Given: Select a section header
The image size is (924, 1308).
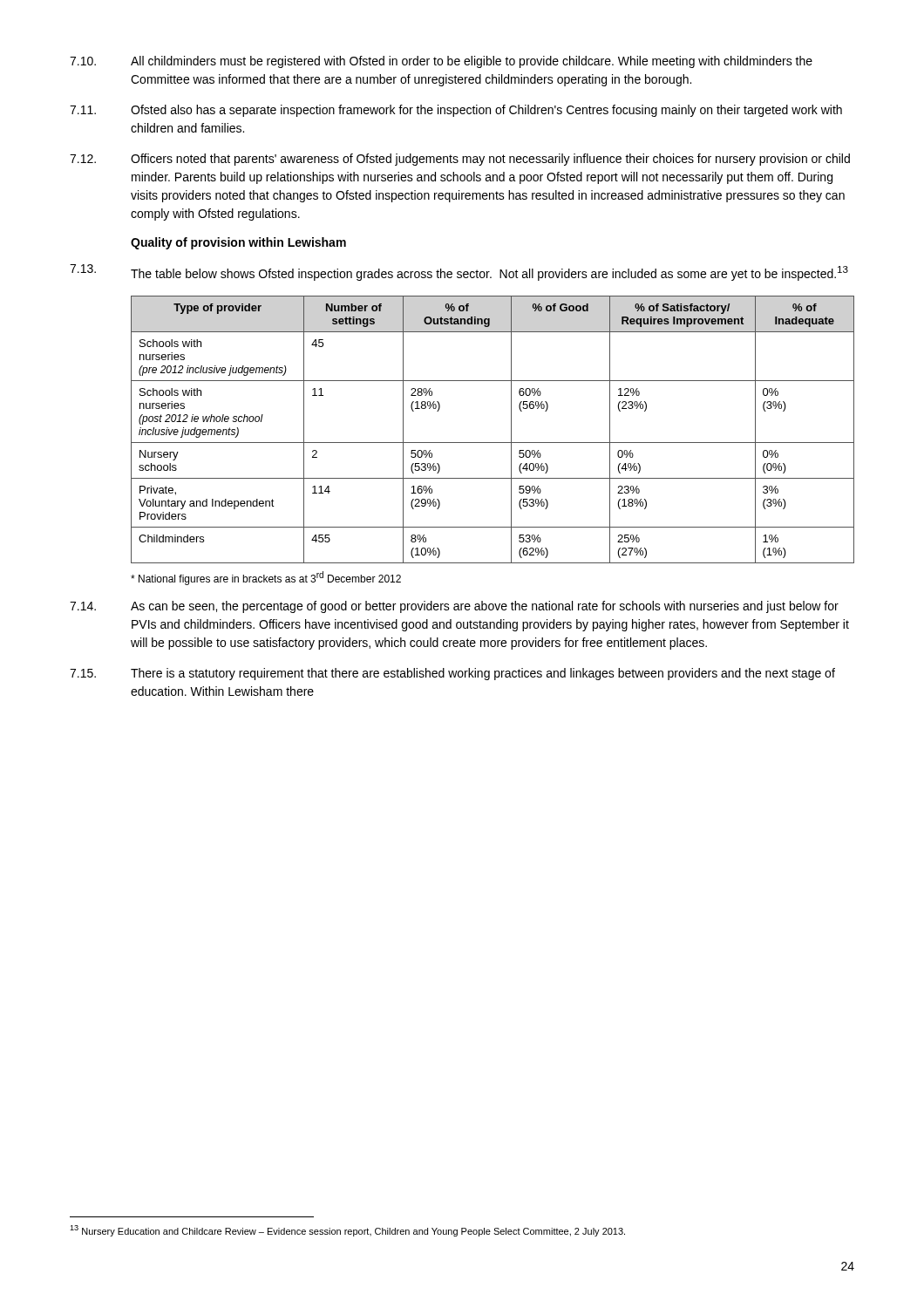Looking at the screenshot, I should pos(239,242).
